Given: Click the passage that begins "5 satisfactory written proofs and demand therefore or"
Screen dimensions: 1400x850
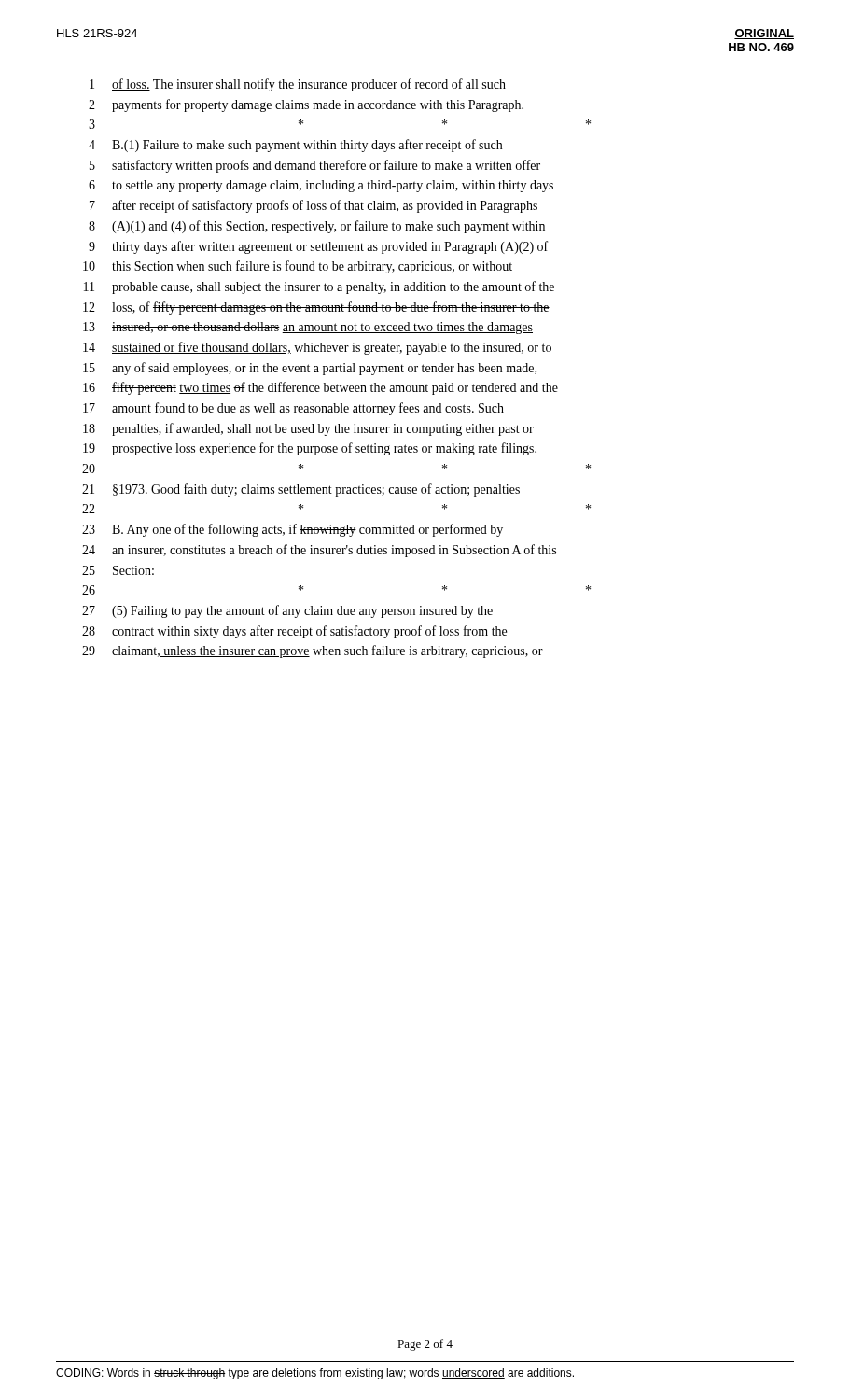Looking at the screenshot, I should coord(425,166).
